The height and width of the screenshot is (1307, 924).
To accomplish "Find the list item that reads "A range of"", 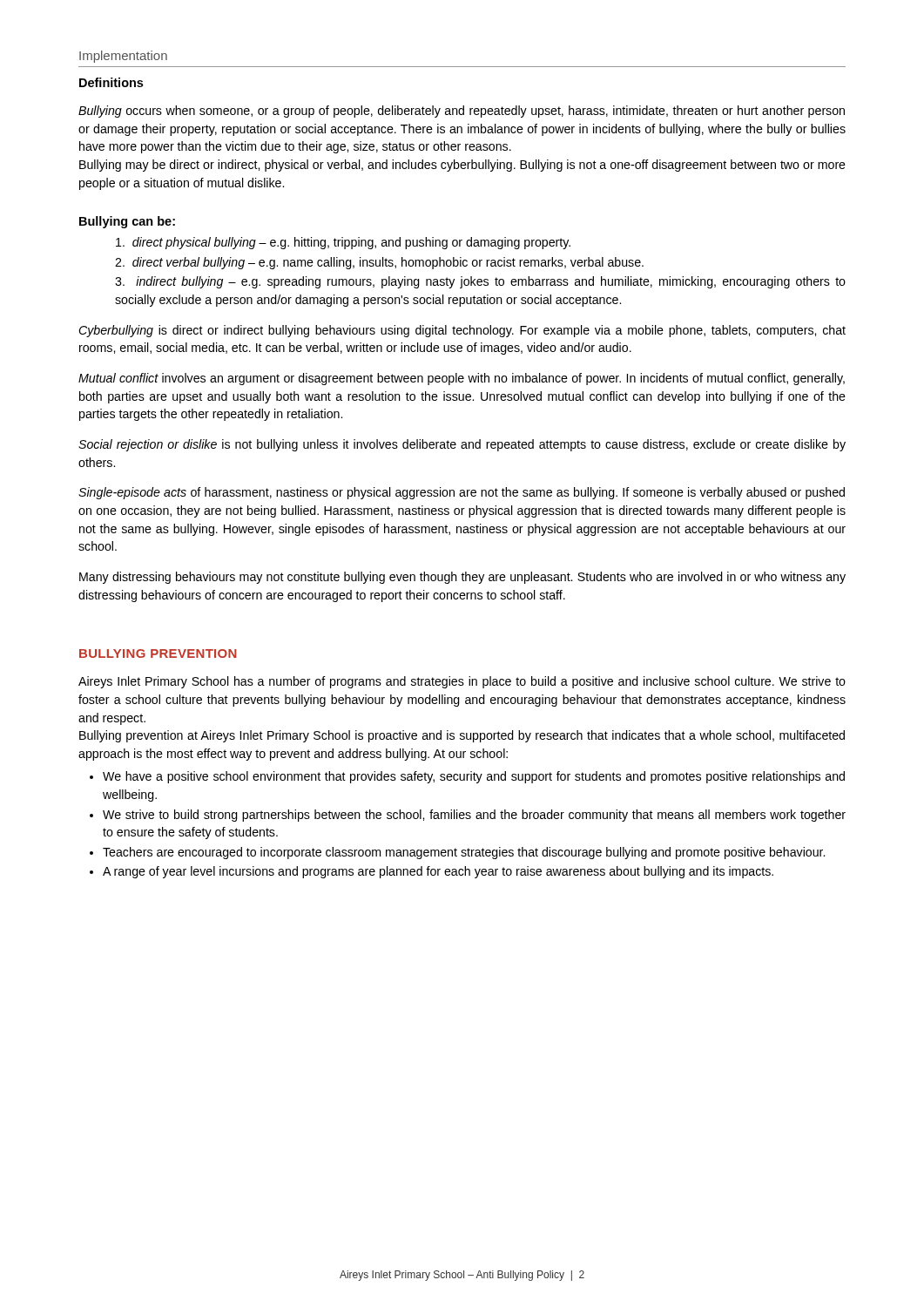I will 462,872.
